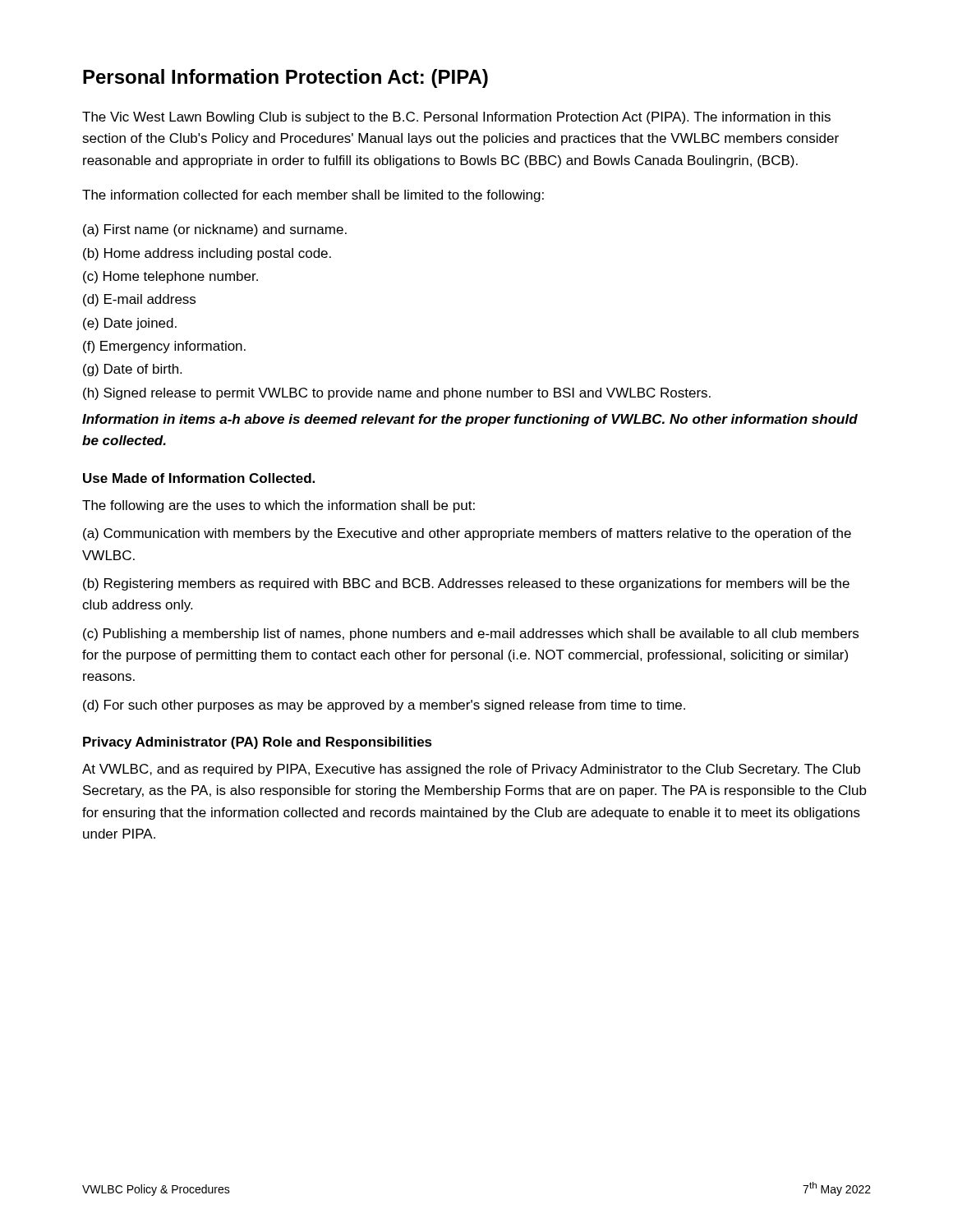The height and width of the screenshot is (1232, 953).
Task: Point to the text starting "(a) First name (or nickname) and surname."
Action: (215, 230)
